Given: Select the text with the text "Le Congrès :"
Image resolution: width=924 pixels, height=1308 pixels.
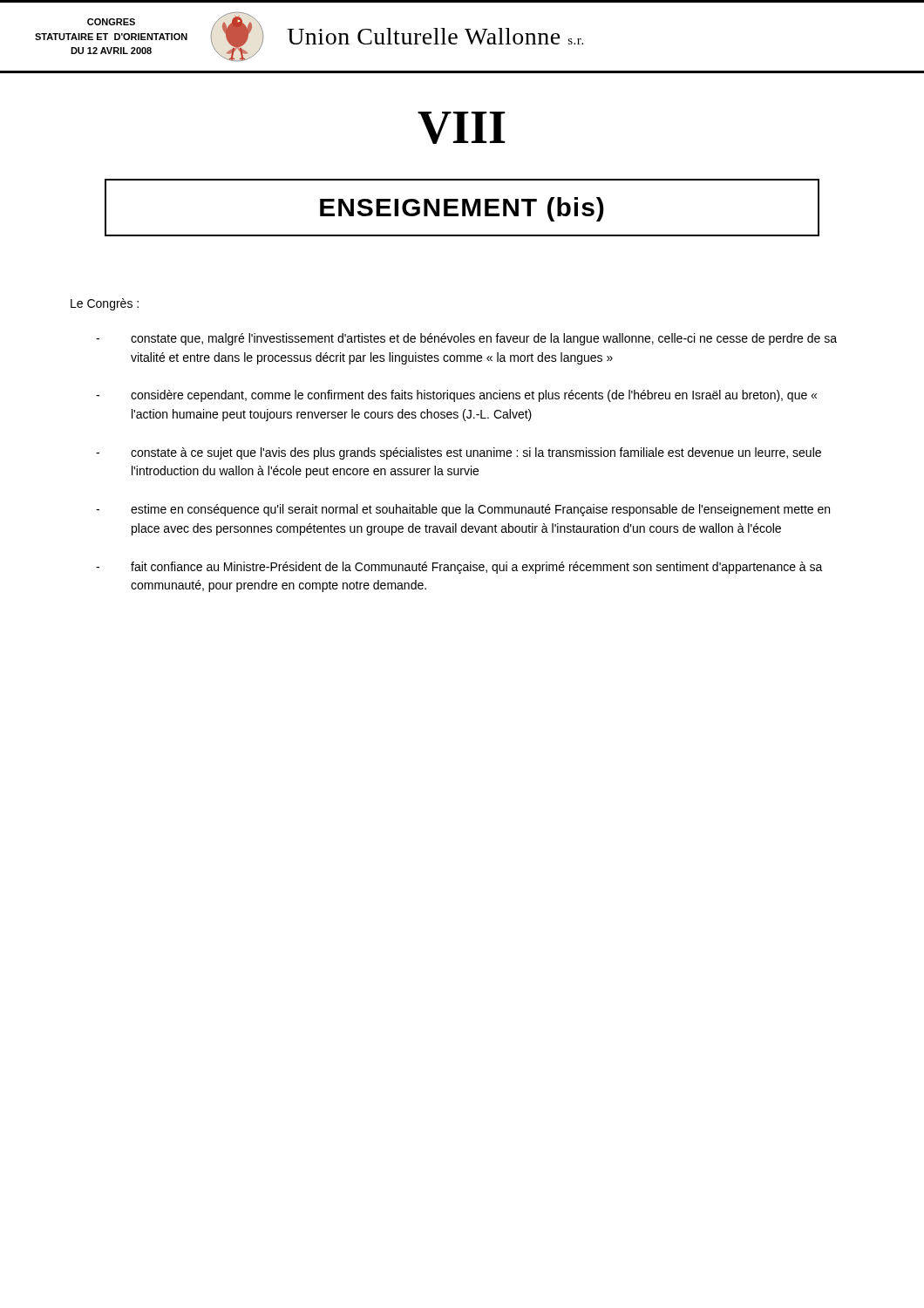Looking at the screenshot, I should tap(105, 303).
